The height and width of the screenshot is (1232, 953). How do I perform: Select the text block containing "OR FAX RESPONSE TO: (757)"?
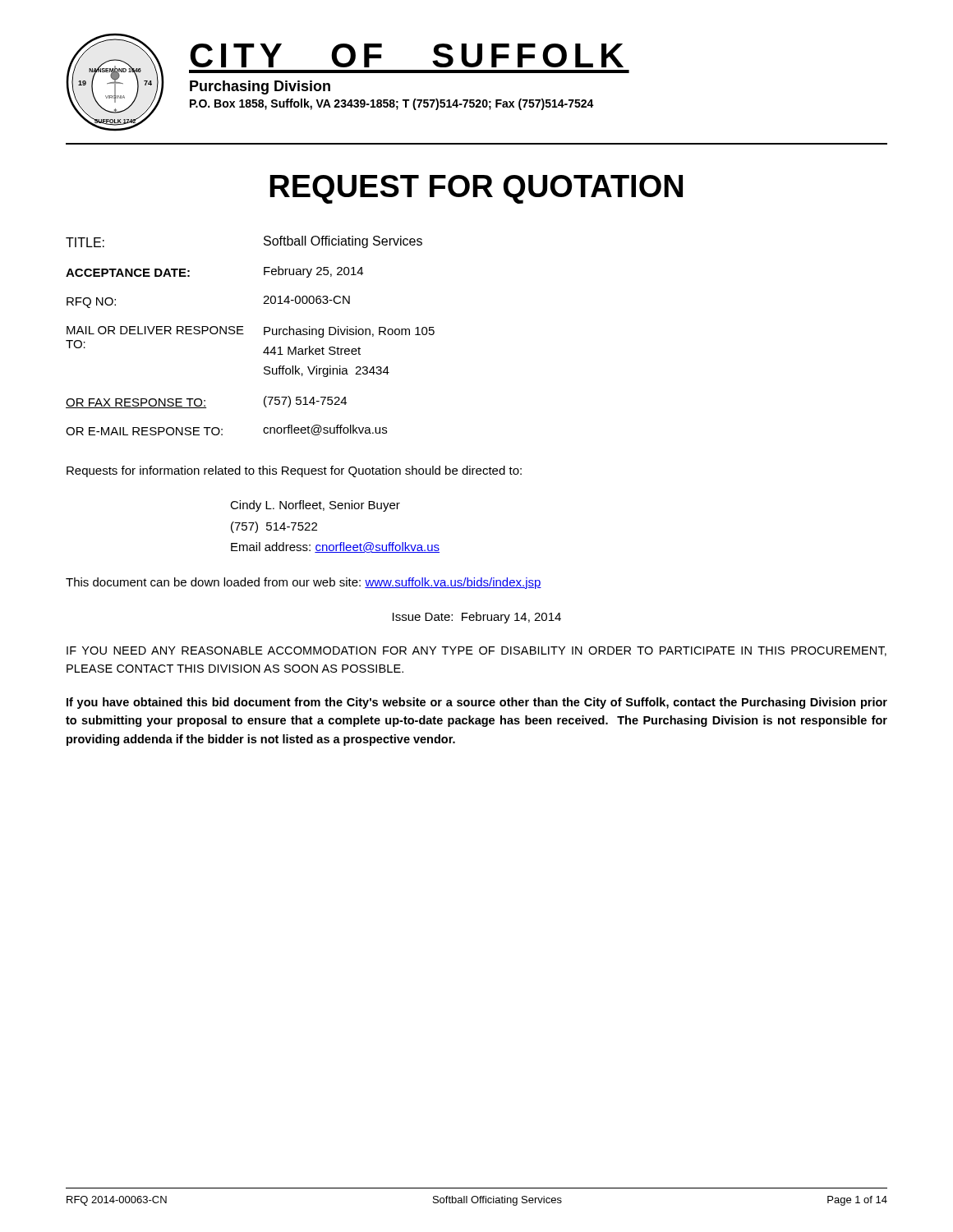coord(206,402)
